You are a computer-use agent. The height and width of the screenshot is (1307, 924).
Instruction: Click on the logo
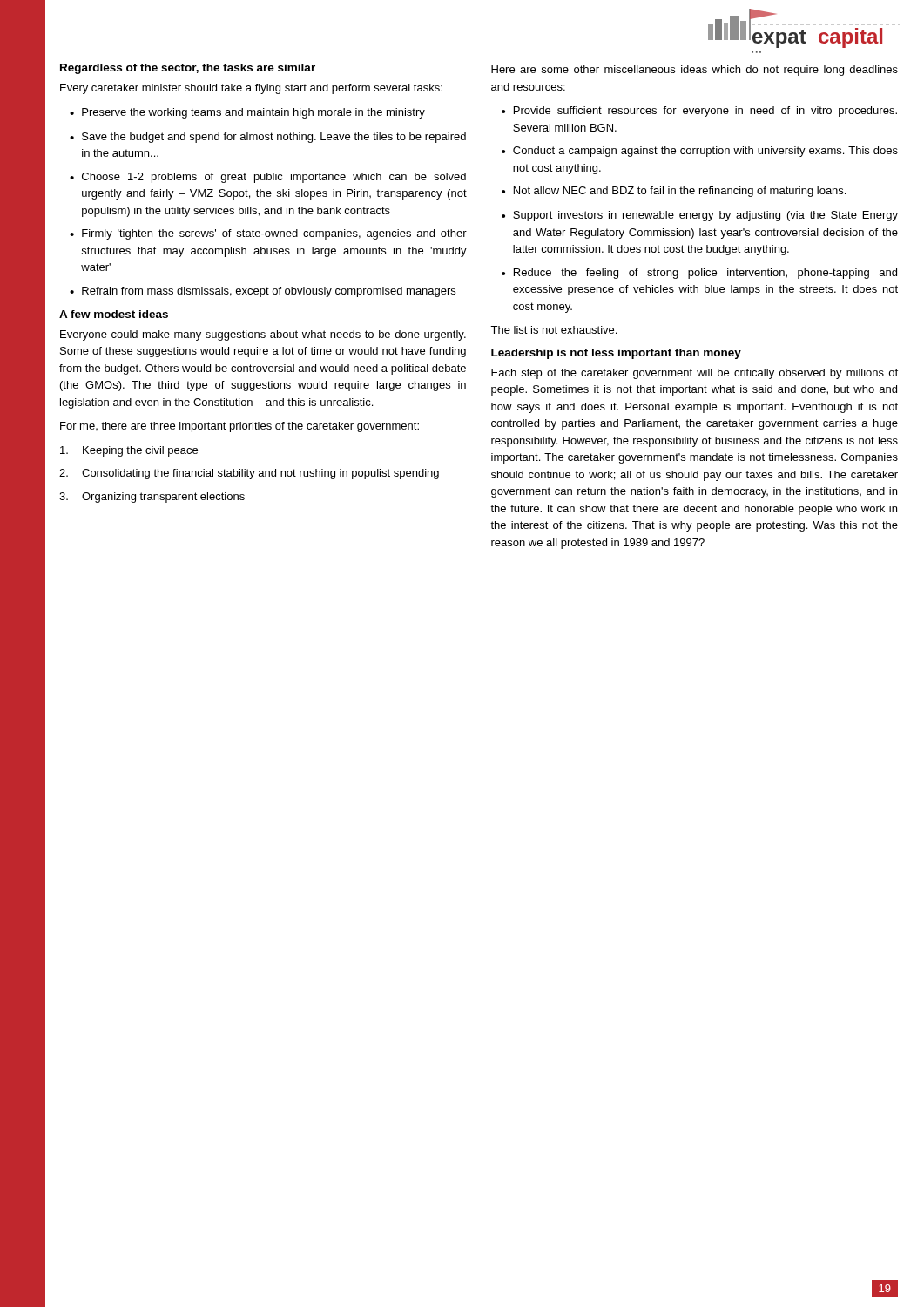click(x=804, y=32)
